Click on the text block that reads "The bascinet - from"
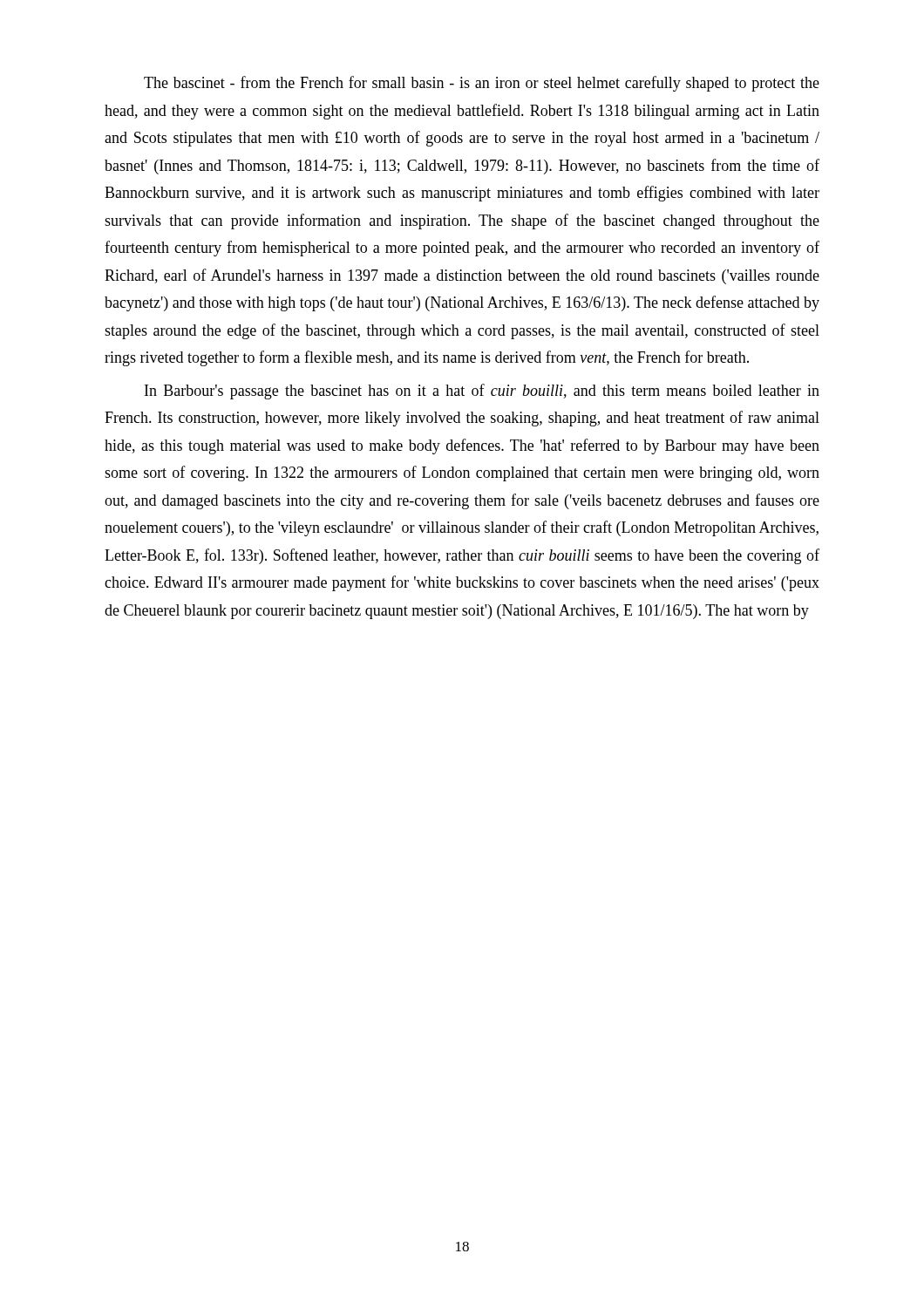 click(462, 221)
